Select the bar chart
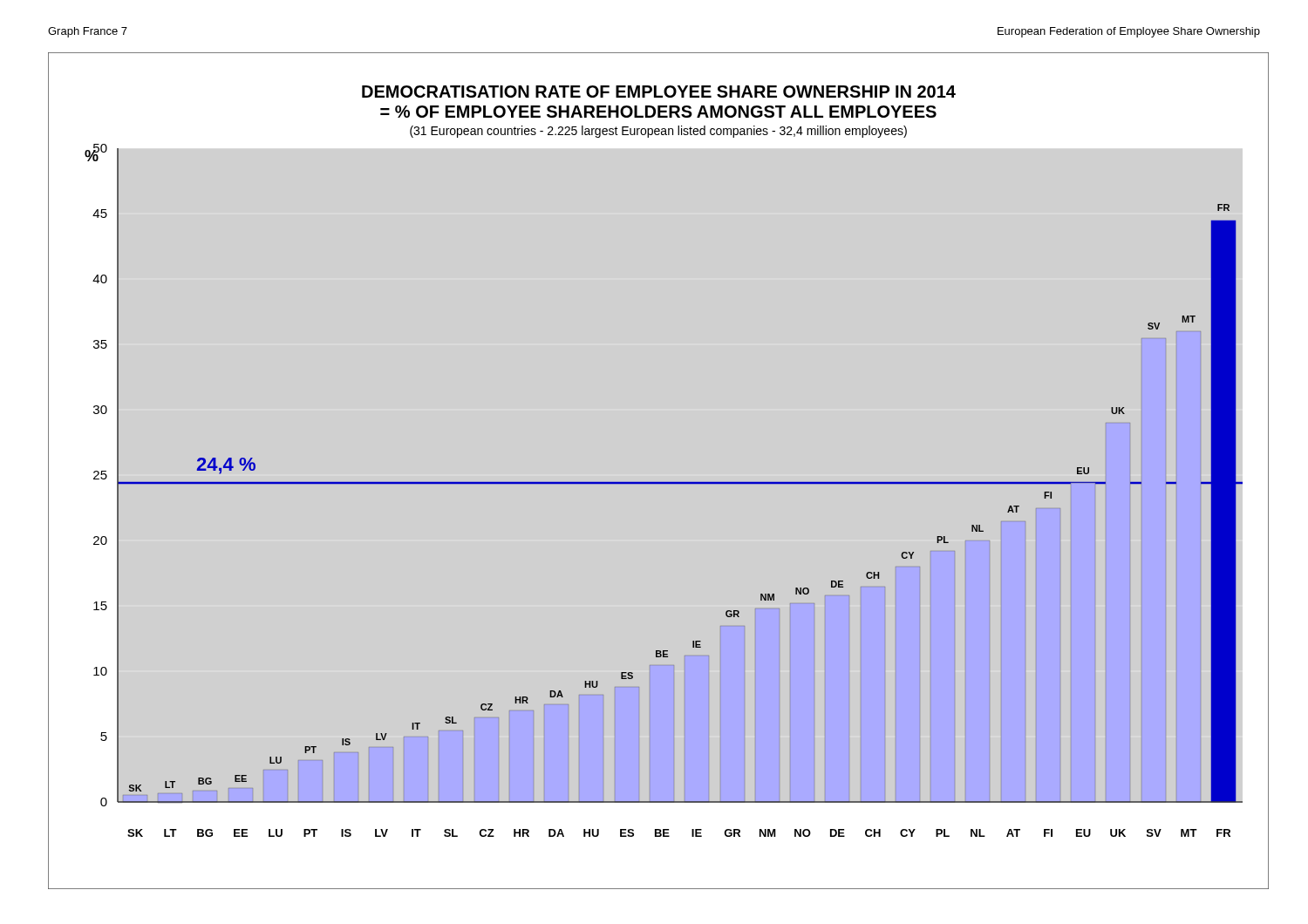 click(x=658, y=471)
